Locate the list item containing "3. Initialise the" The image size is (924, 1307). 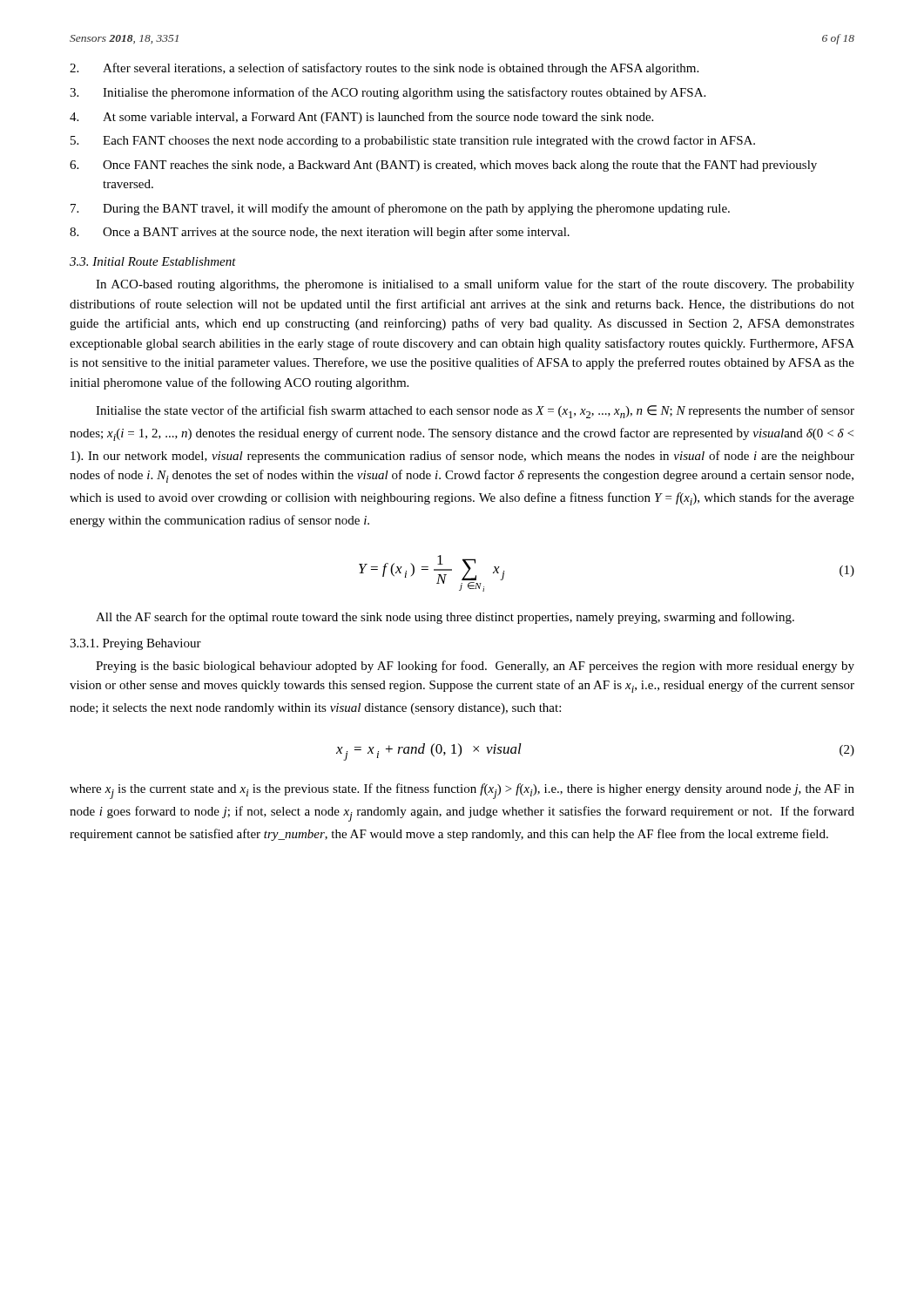coord(462,93)
